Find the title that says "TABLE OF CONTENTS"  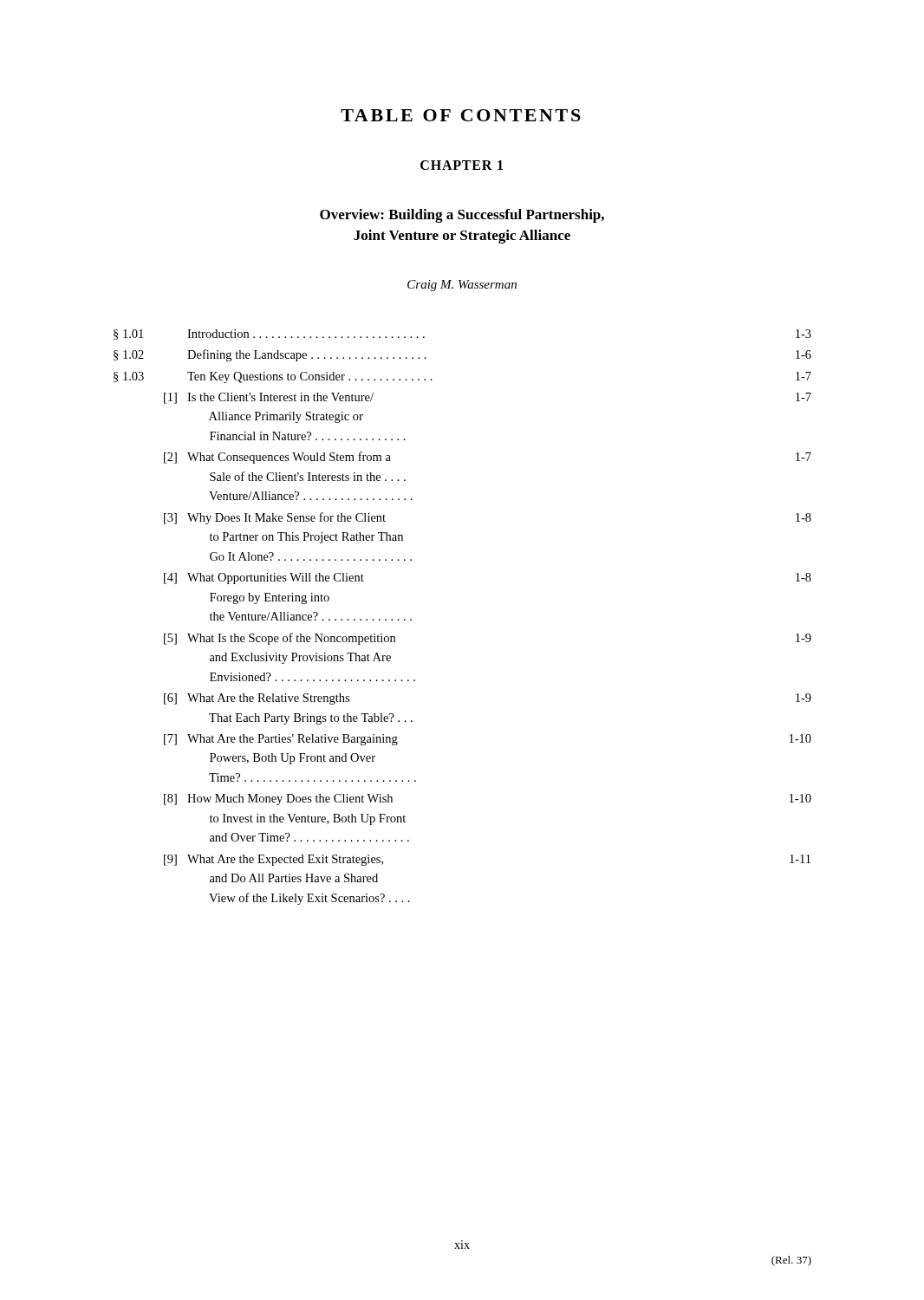tap(462, 115)
